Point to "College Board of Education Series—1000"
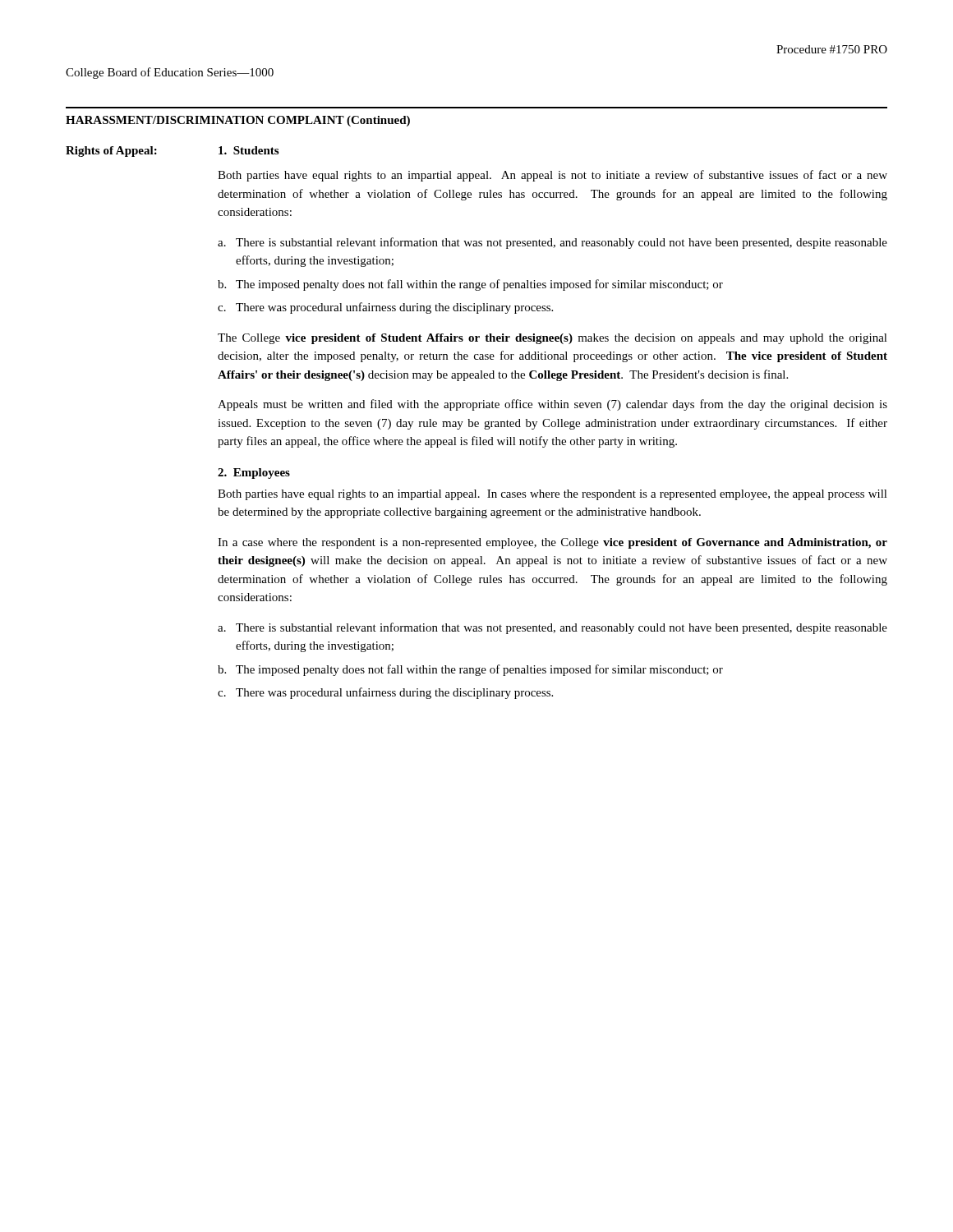 [x=170, y=72]
